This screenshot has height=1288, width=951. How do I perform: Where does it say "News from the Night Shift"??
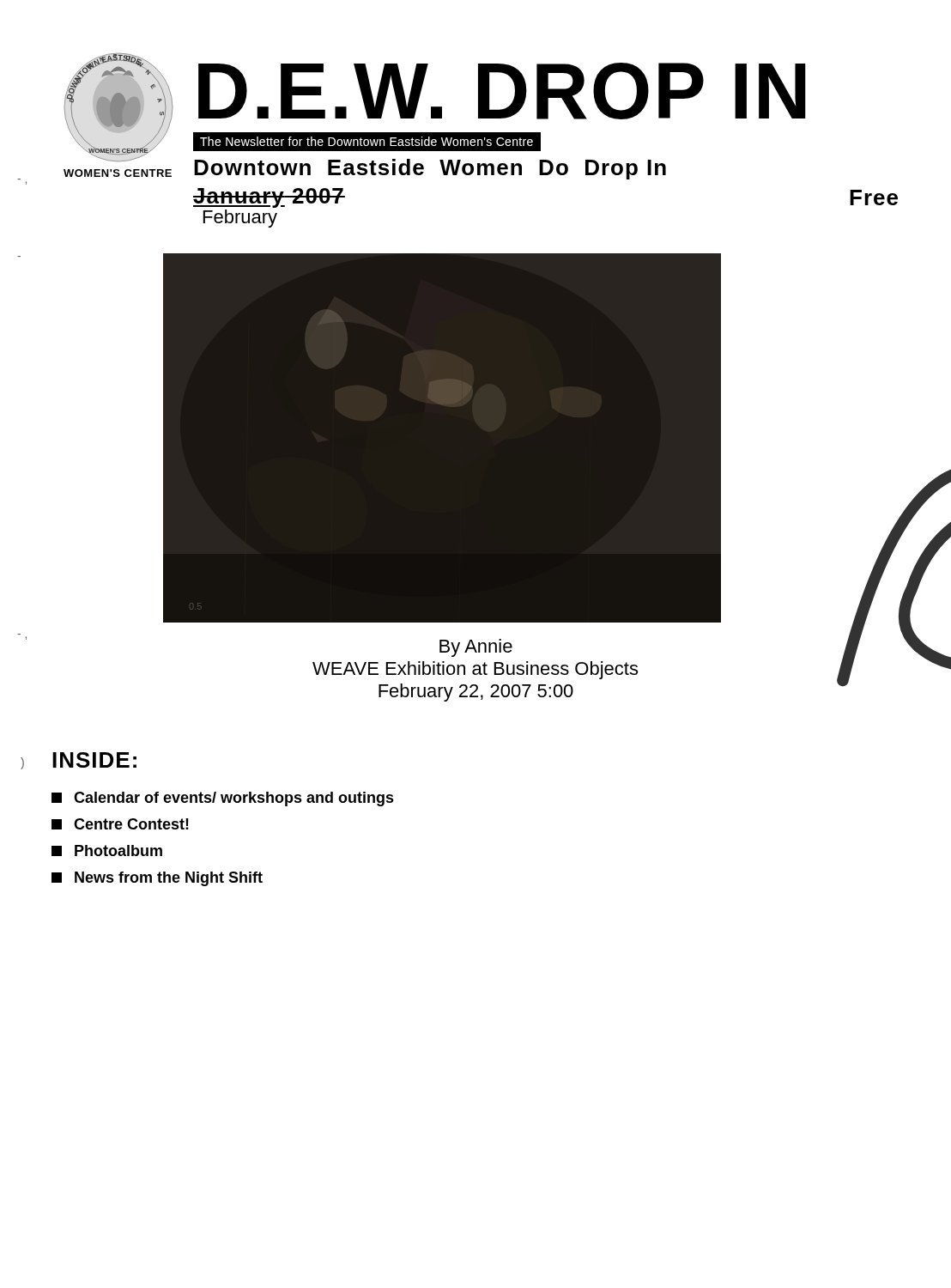(x=157, y=878)
